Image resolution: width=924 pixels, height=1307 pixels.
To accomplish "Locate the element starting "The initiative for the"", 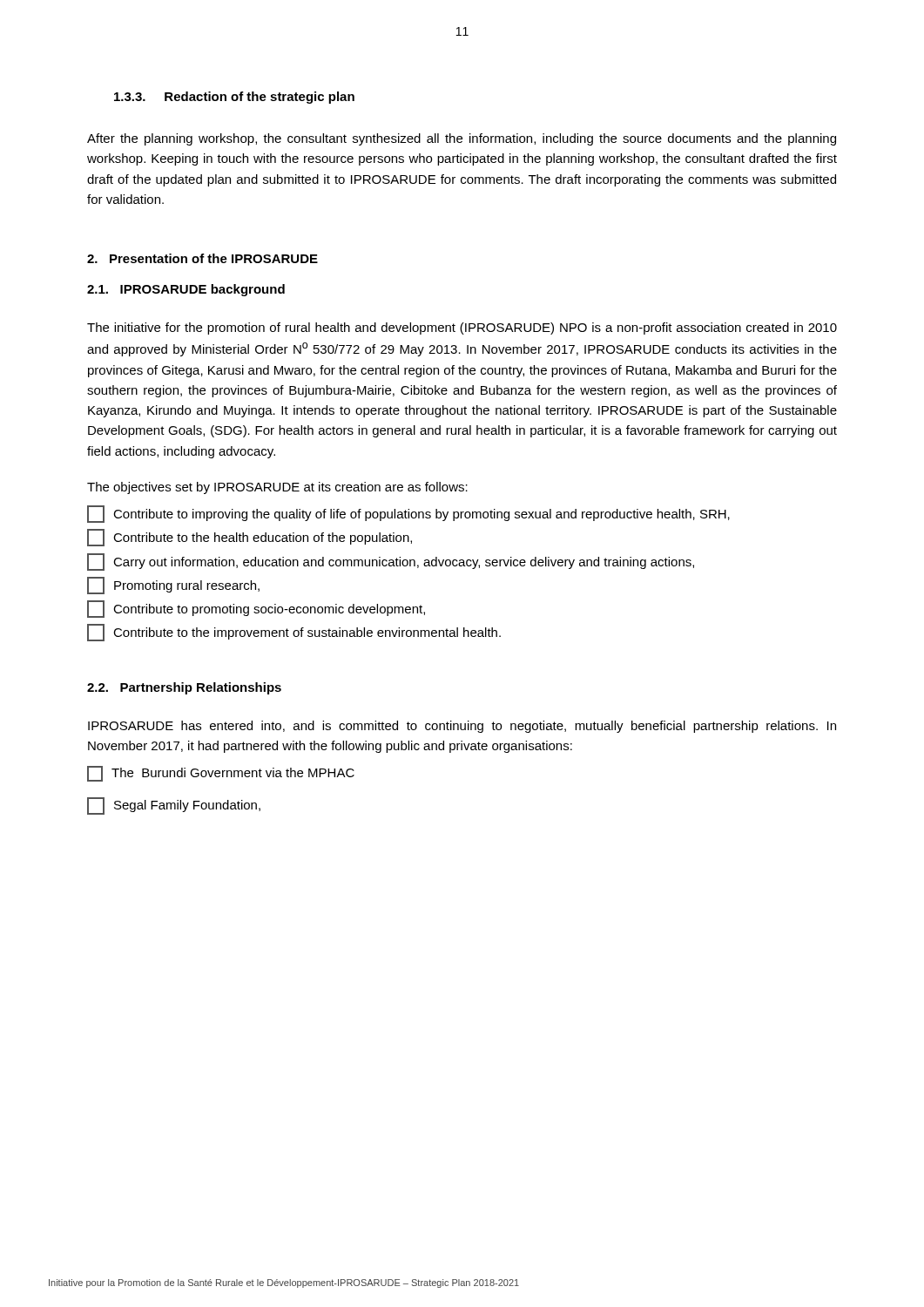I will 462,389.
